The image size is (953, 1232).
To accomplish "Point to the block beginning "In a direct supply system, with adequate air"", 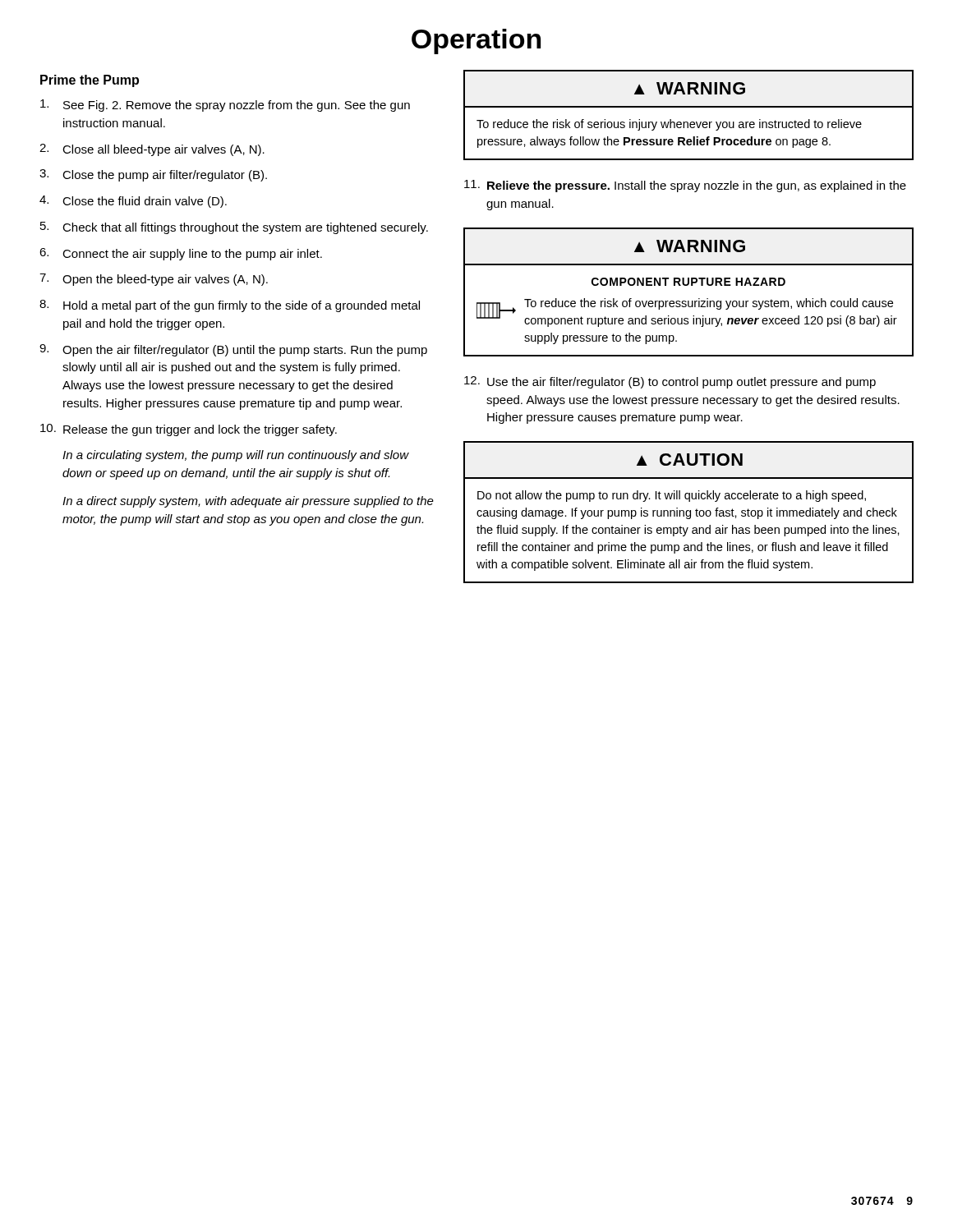I will (248, 509).
